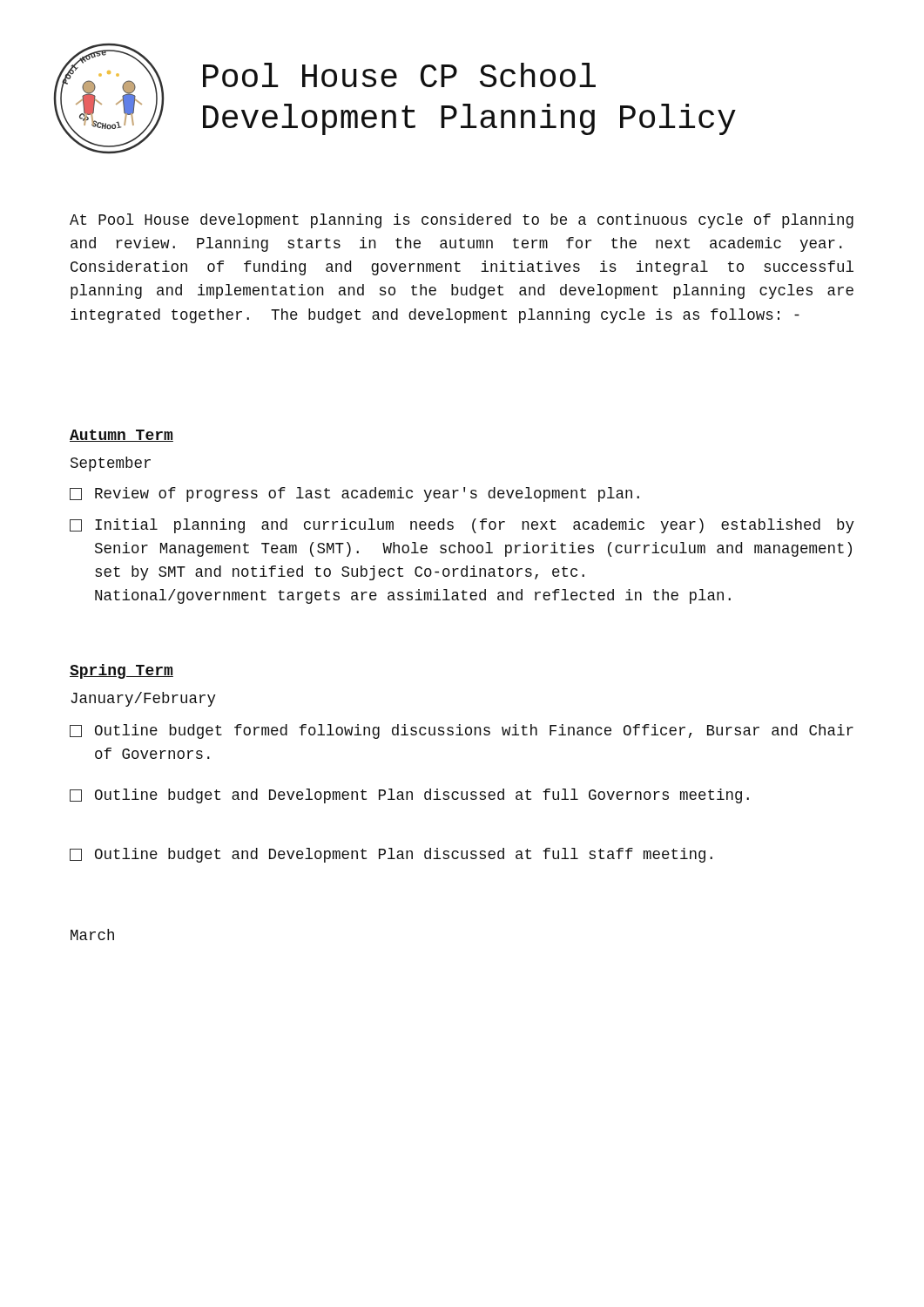
Task: Navigate to the text block starting "At Pool House development planning"
Action: pyautogui.click(x=462, y=268)
